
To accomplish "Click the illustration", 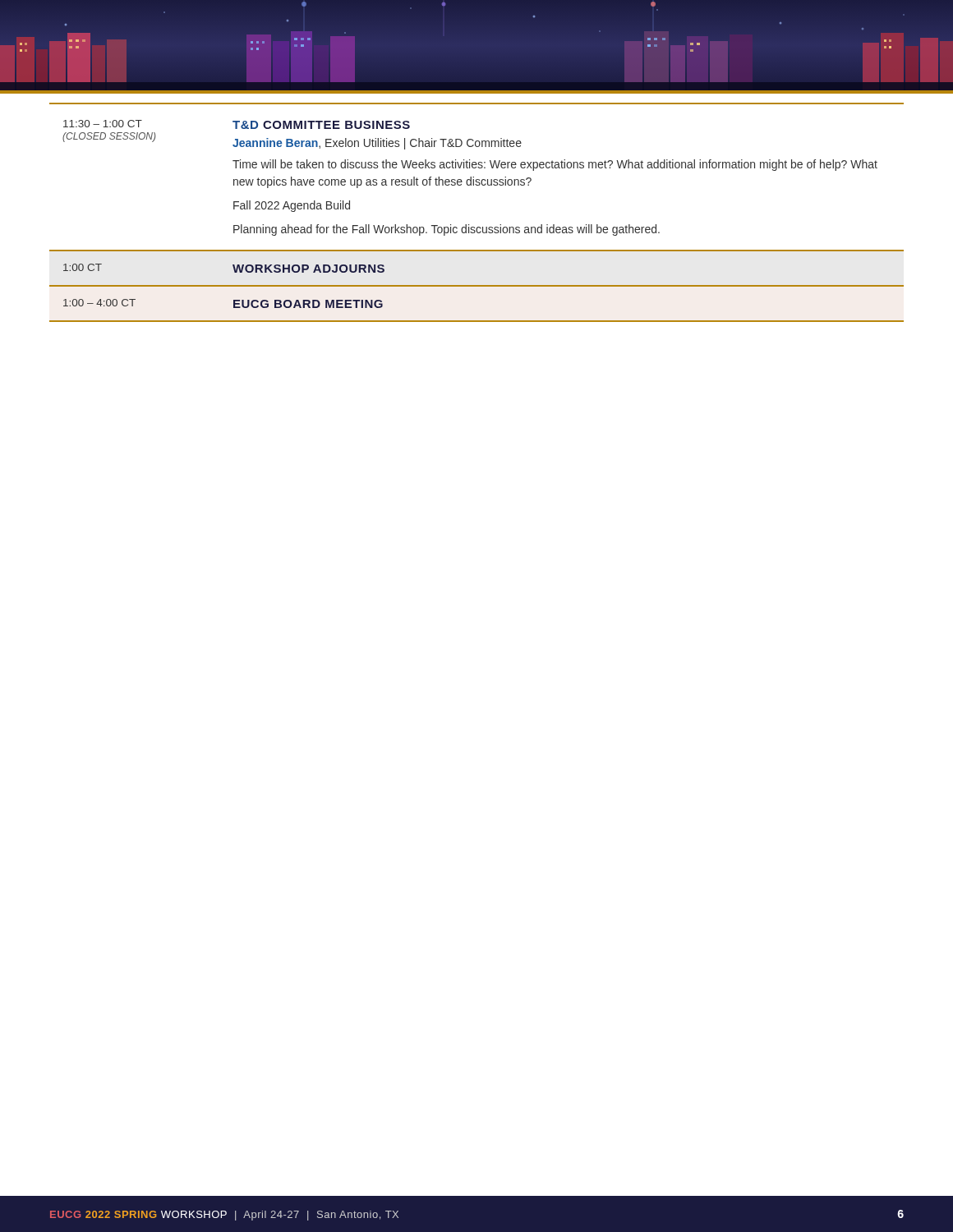I will [x=476, y=45].
